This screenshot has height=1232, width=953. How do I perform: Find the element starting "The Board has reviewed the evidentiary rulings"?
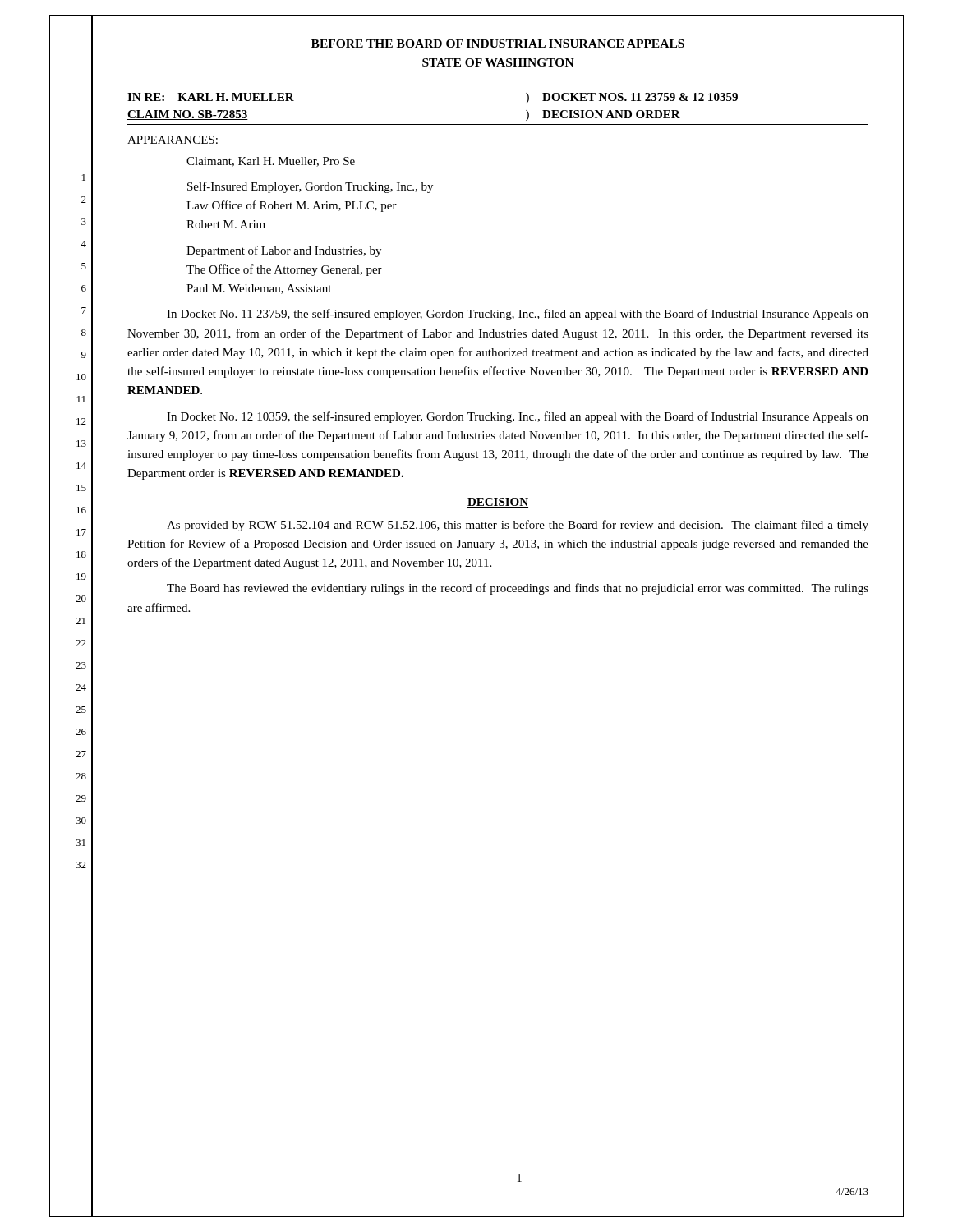(498, 598)
